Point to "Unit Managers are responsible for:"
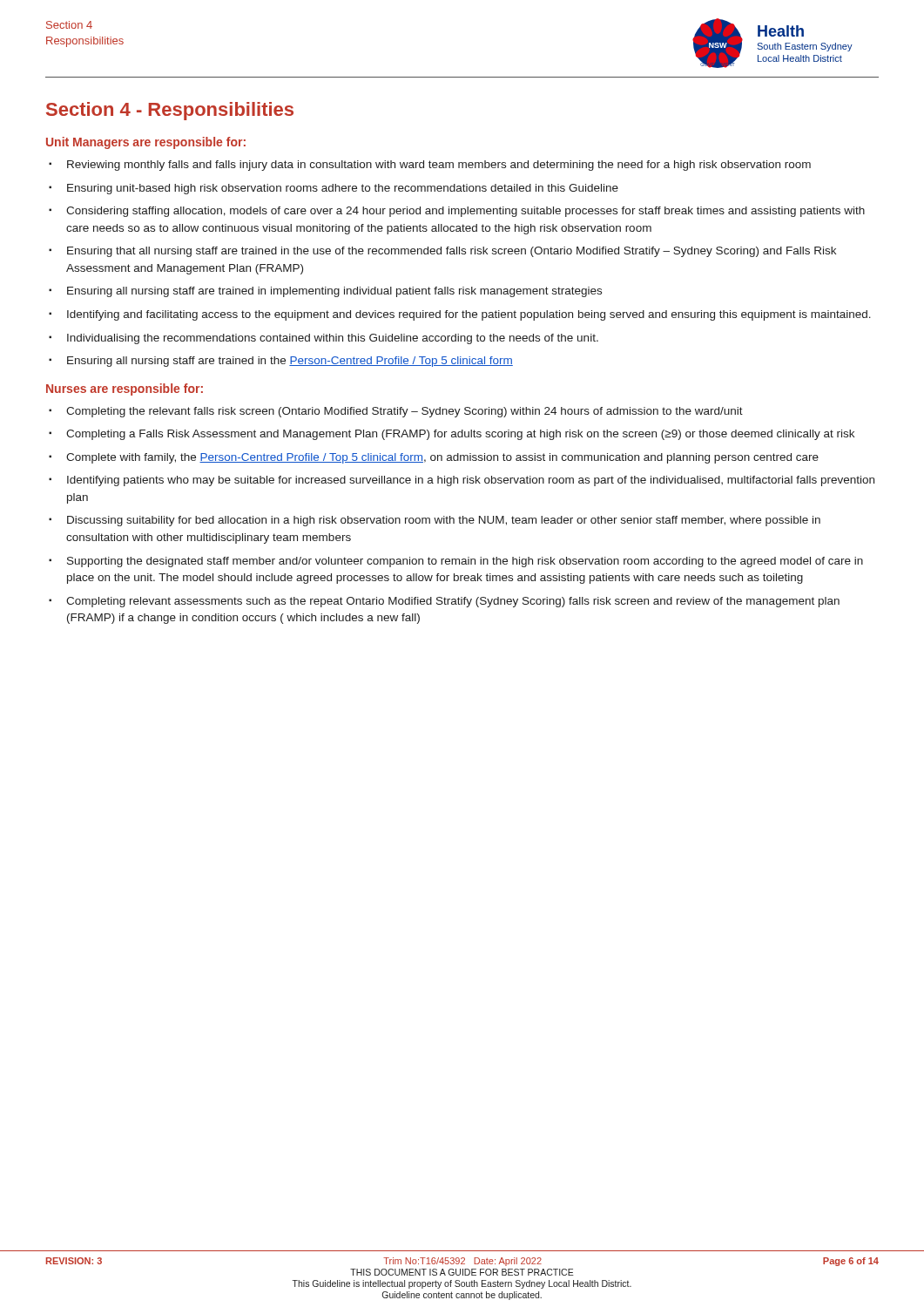Screen dimensions: 1307x924 (x=146, y=142)
